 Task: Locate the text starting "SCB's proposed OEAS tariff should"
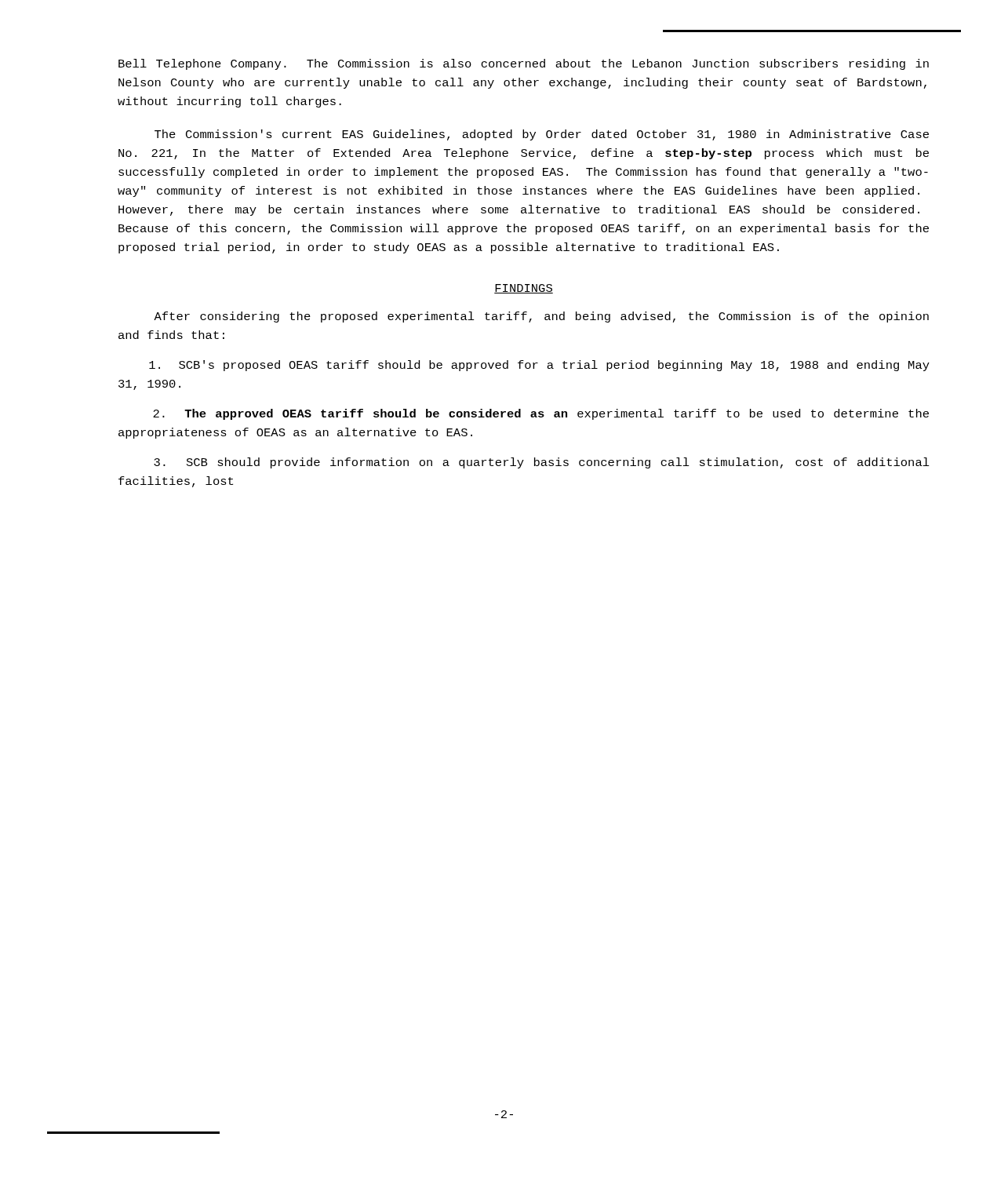coord(524,375)
